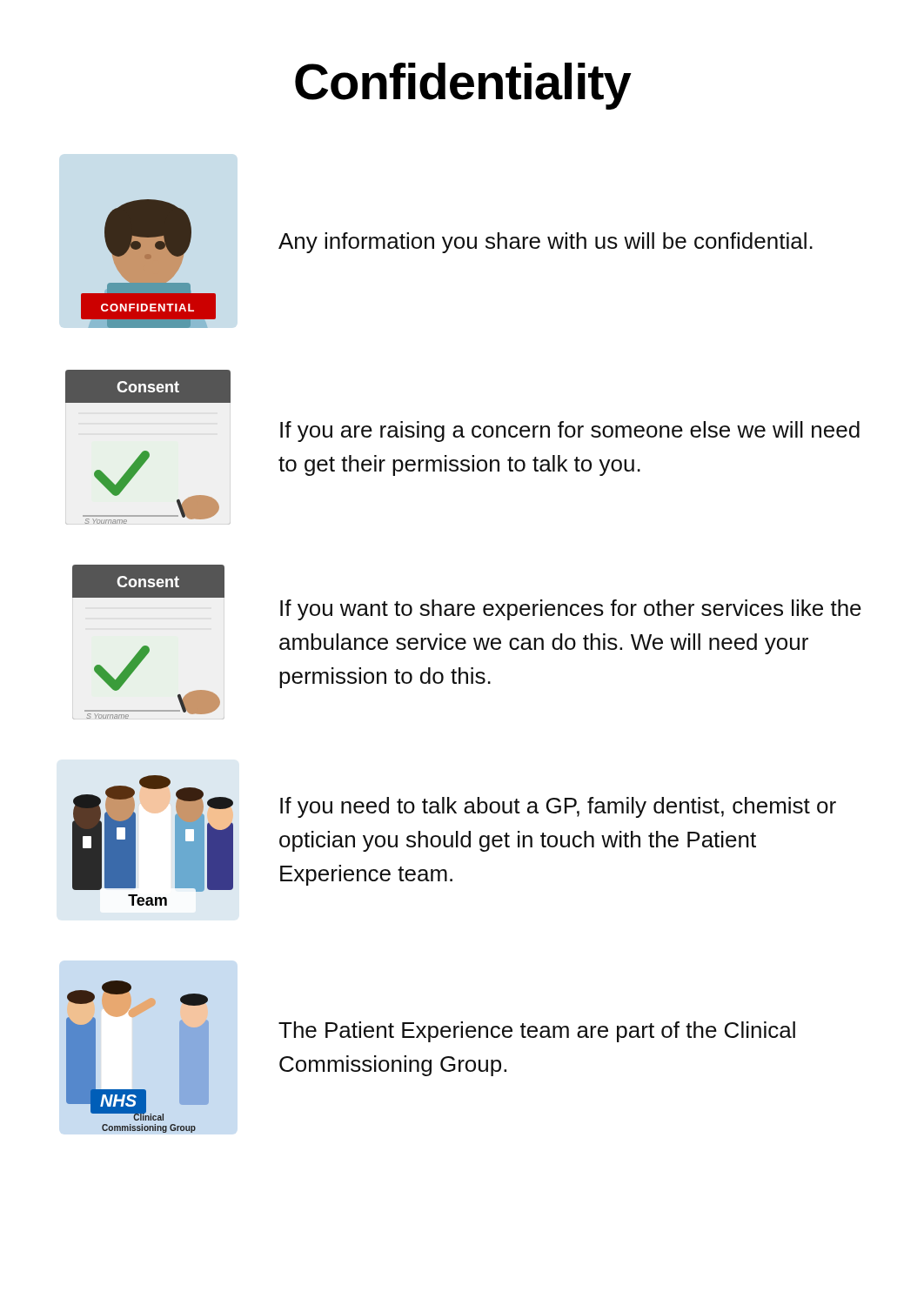Point to the text starting "The Patient Experience"
This screenshot has width=924, height=1305.
click(x=537, y=1047)
